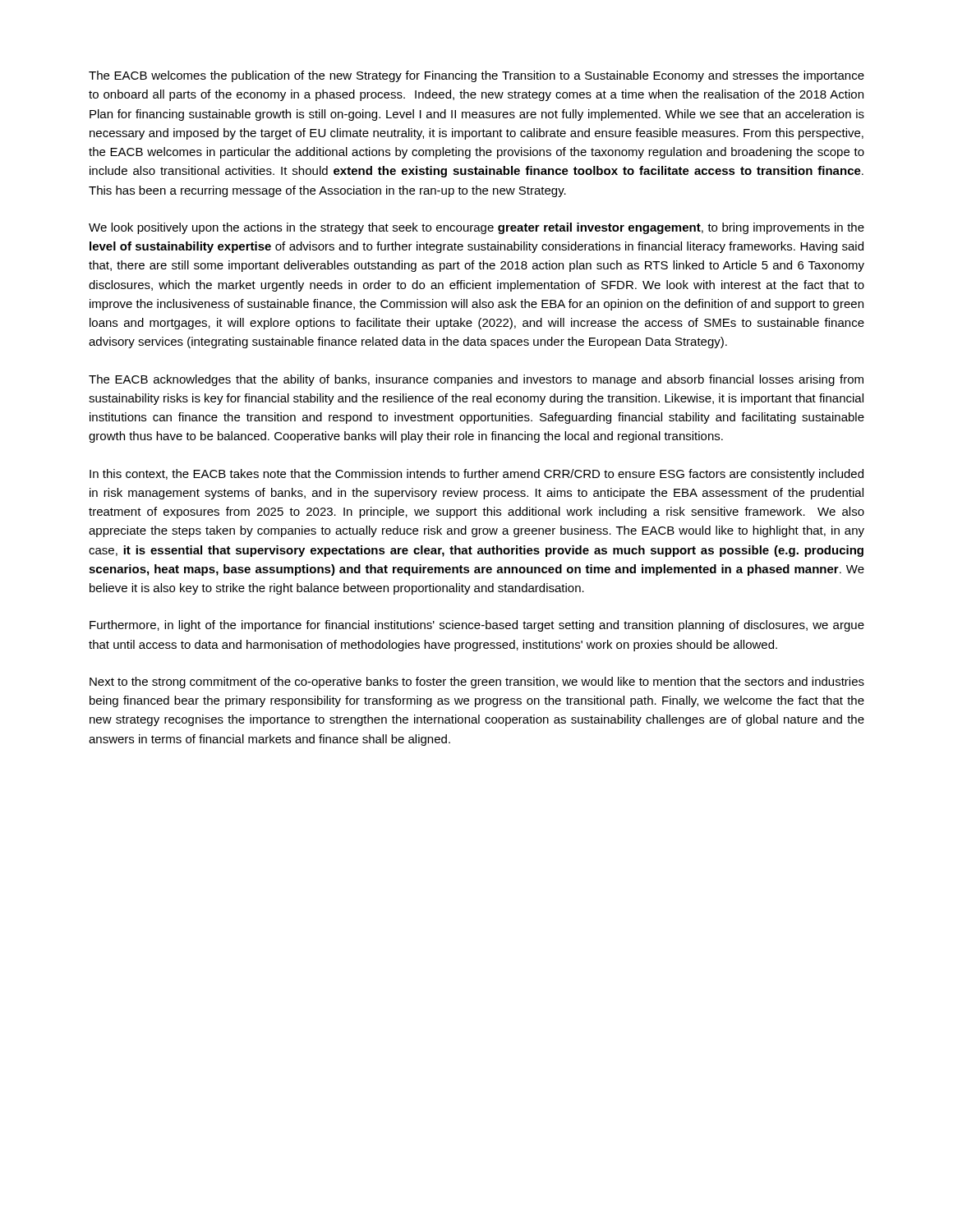Viewport: 953px width, 1232px height.
Task: Locate the passage starting "The EACB welcomes the publication of"
Action: pyautogui.click(x=476, y=132)
